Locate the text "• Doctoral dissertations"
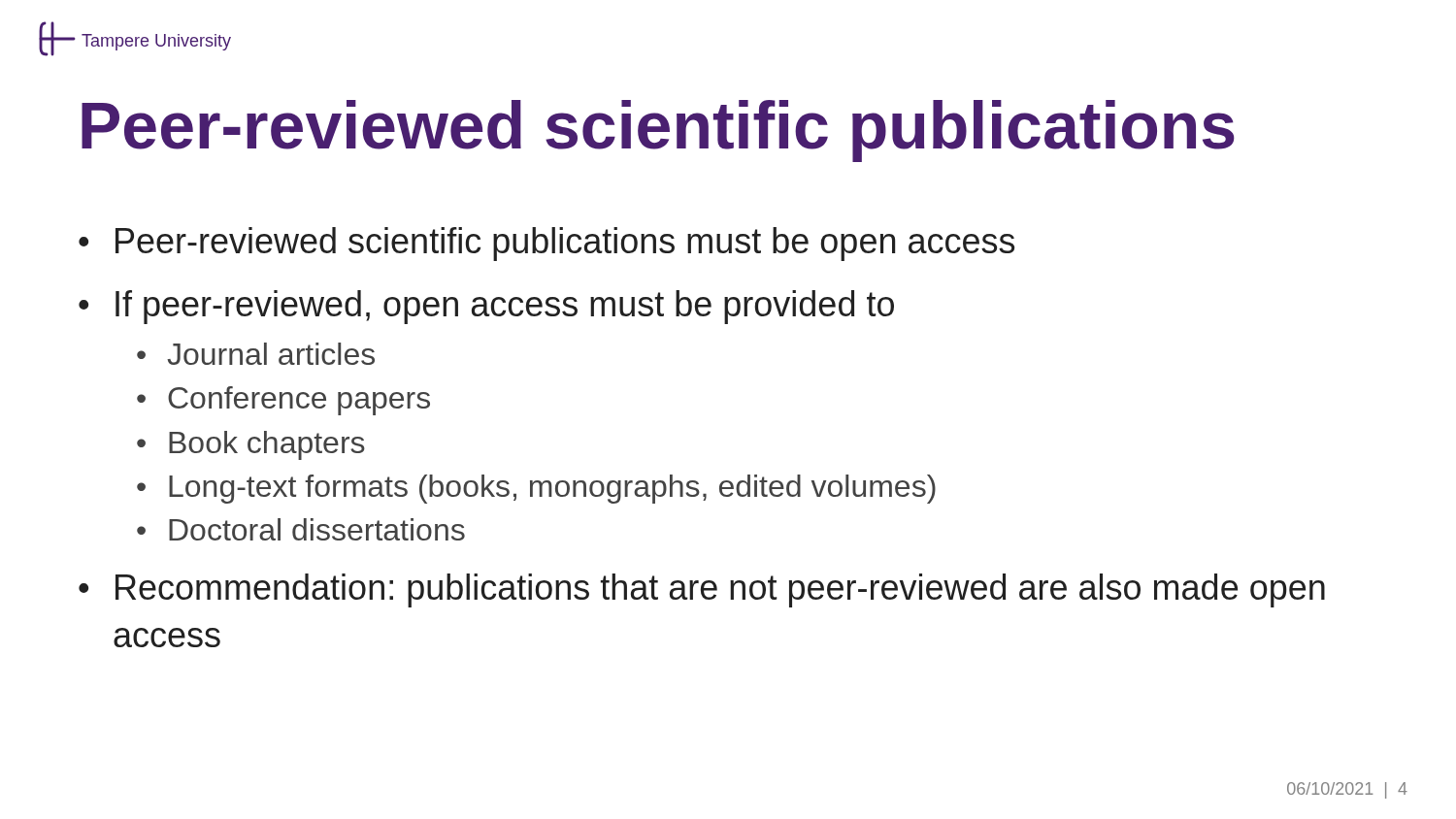This screenshot has width=1456, height=819. pos(301,530)
